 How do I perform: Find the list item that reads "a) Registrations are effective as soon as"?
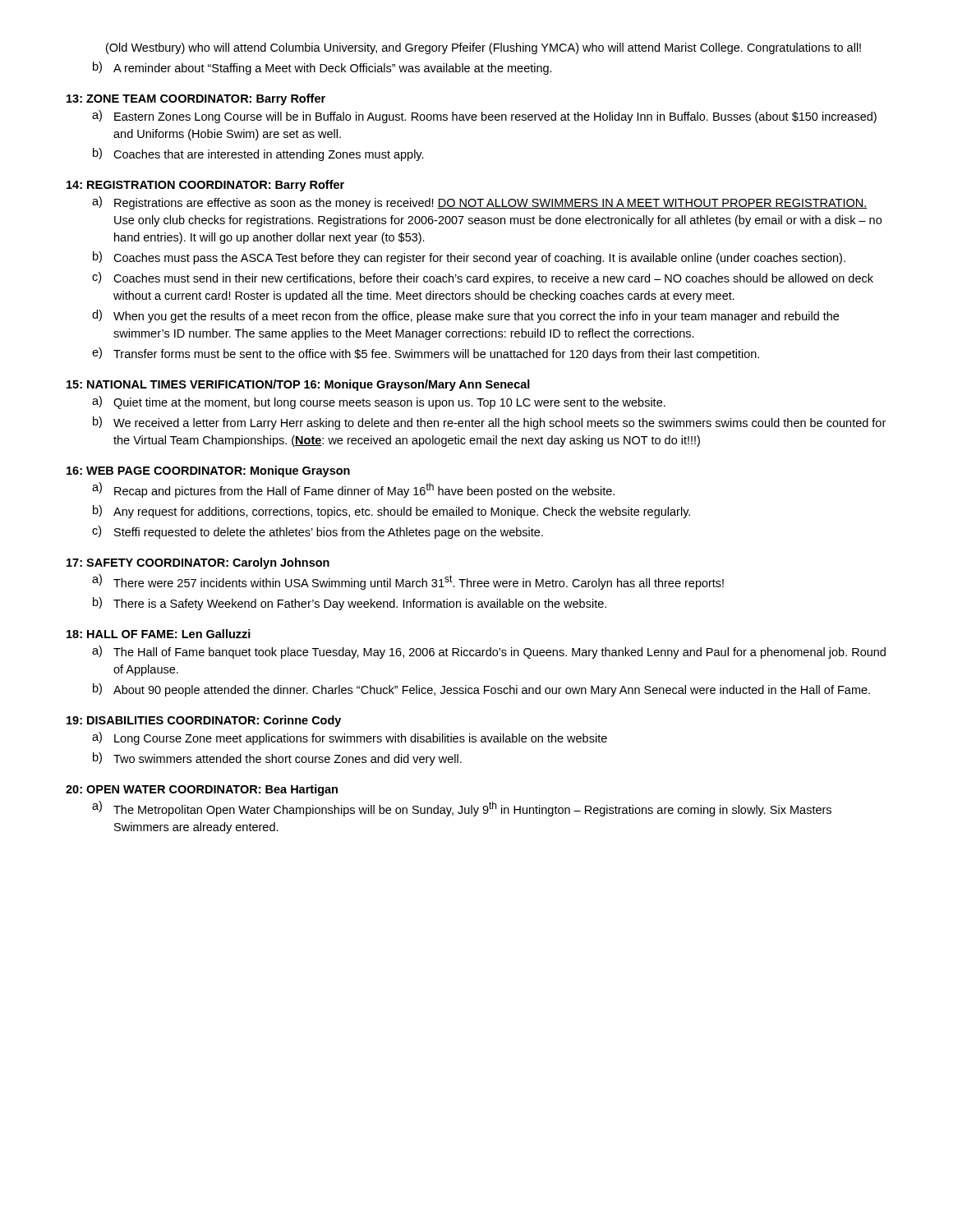[490, 221]
